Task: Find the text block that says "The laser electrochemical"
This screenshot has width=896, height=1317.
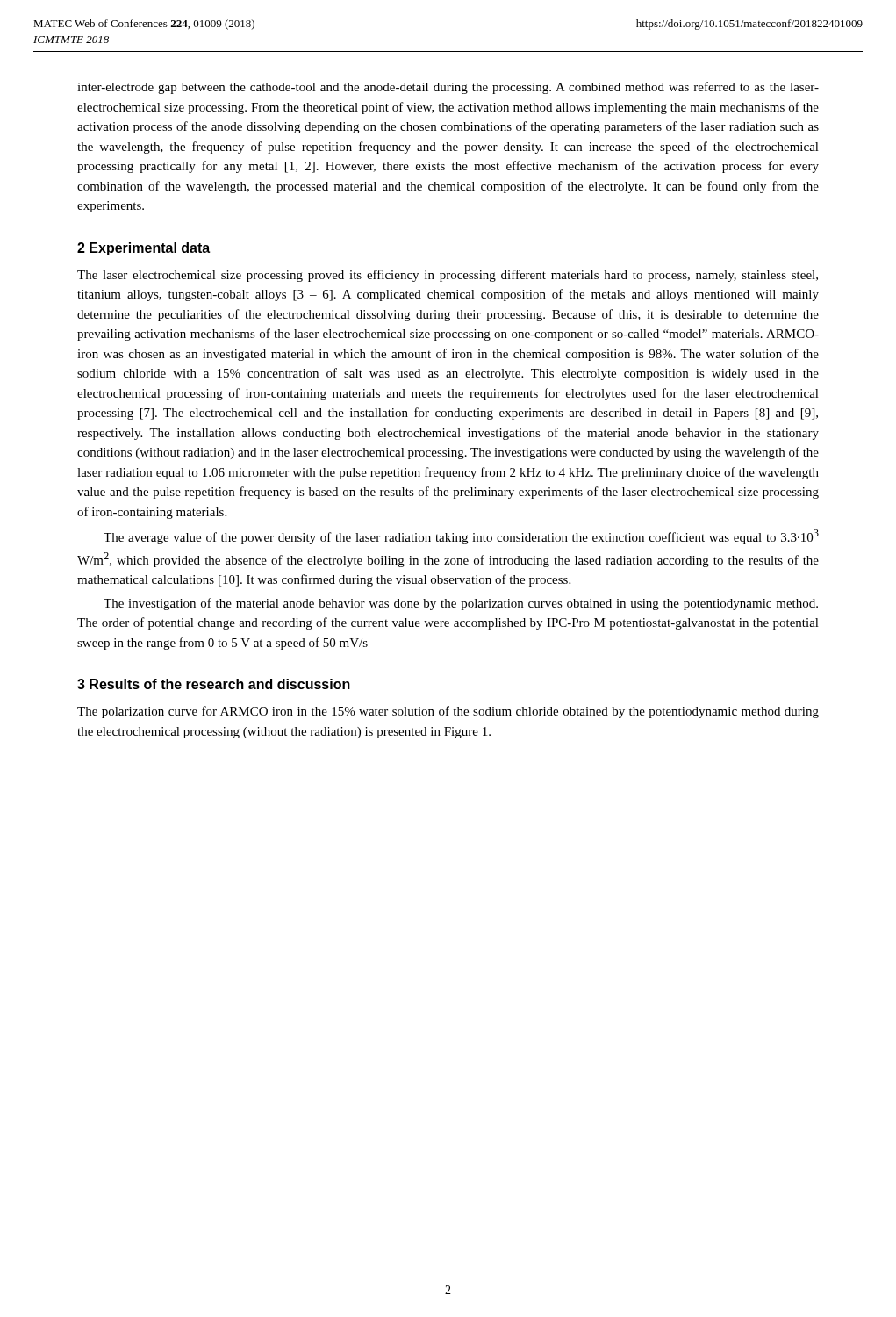Action: coord(448,393)
